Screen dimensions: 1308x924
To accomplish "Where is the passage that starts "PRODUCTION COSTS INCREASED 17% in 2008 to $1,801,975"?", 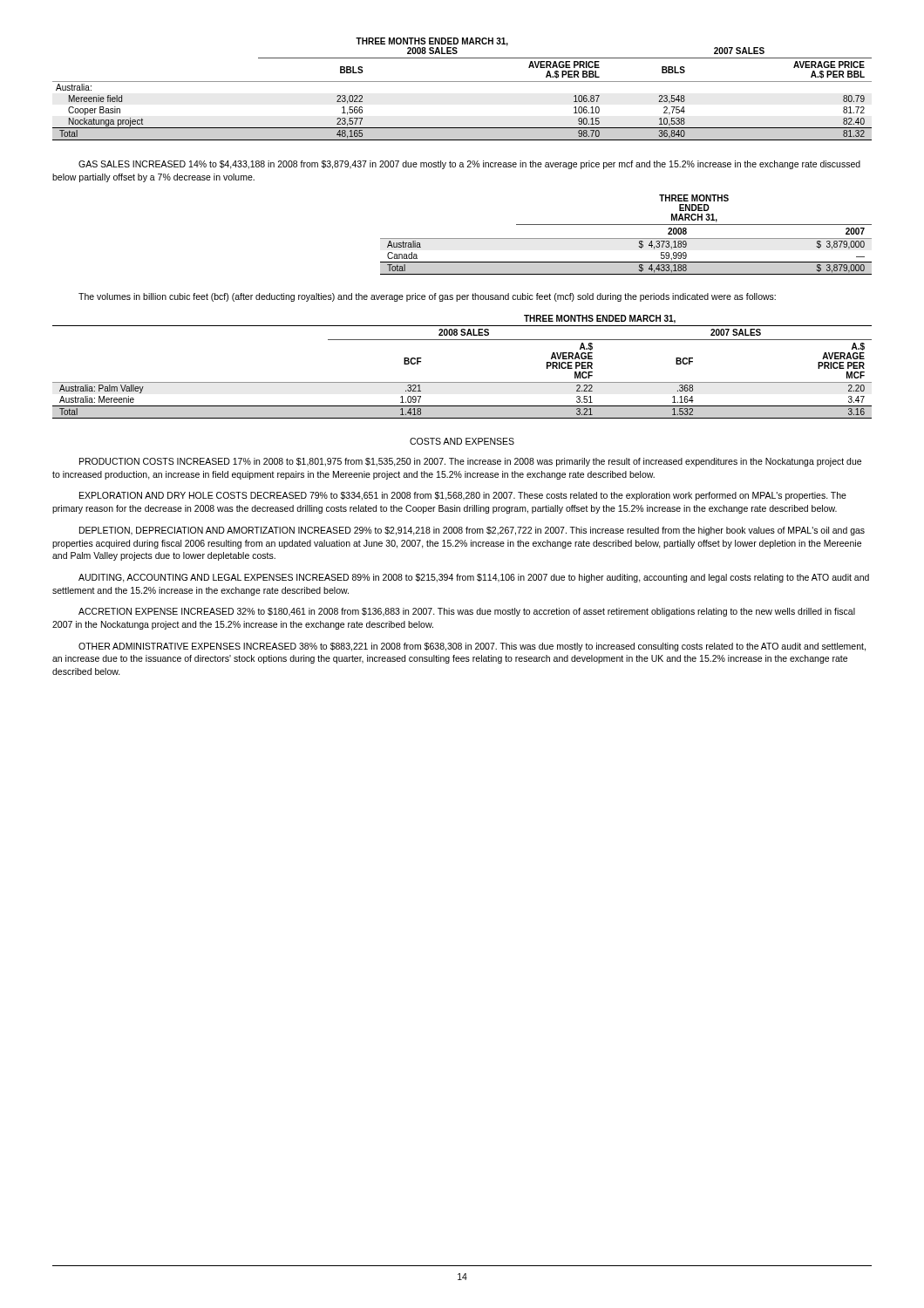I will pos(457,468).
